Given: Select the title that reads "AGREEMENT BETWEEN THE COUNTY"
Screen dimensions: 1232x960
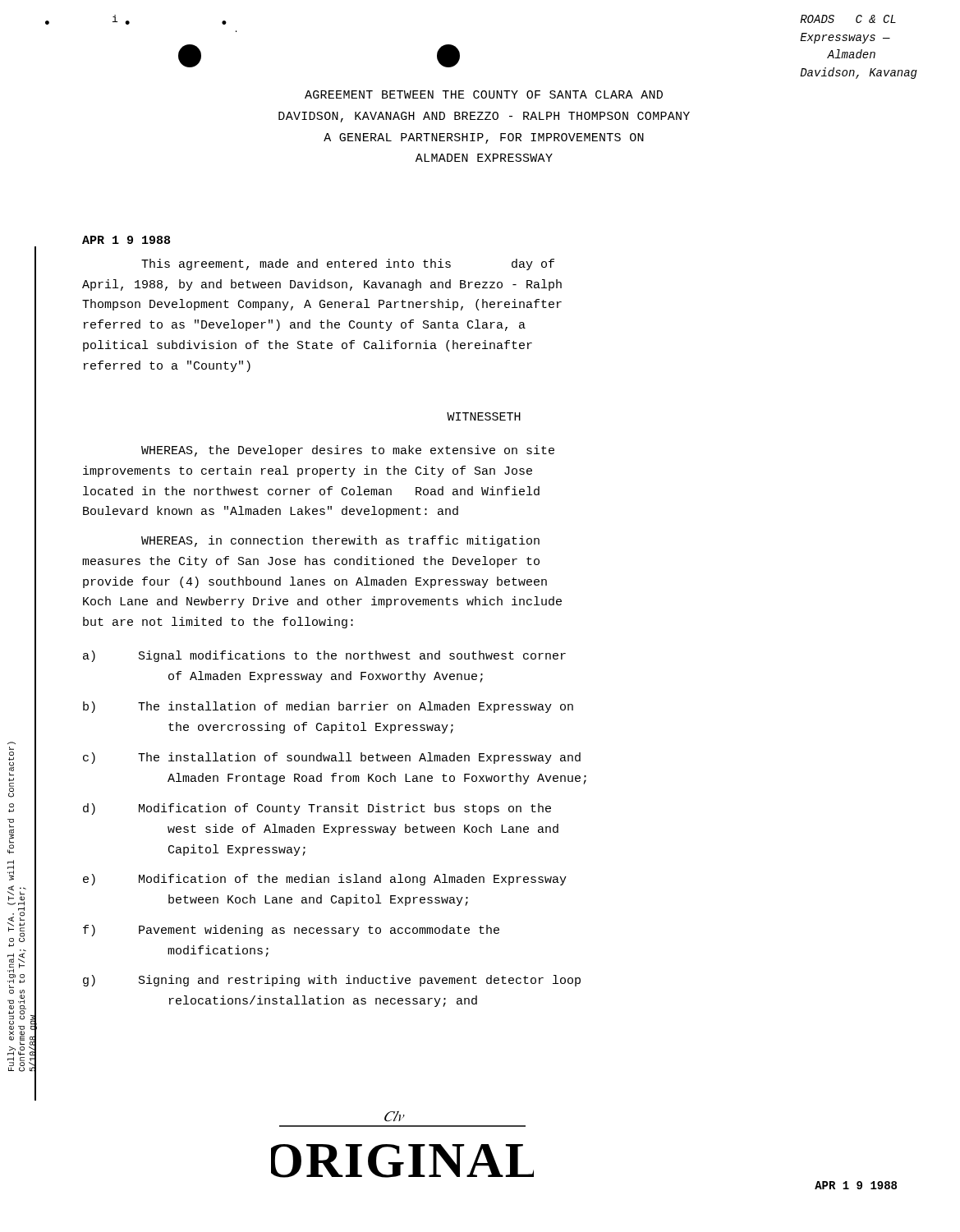Looking at the screenshot, I should pos(484,127).
